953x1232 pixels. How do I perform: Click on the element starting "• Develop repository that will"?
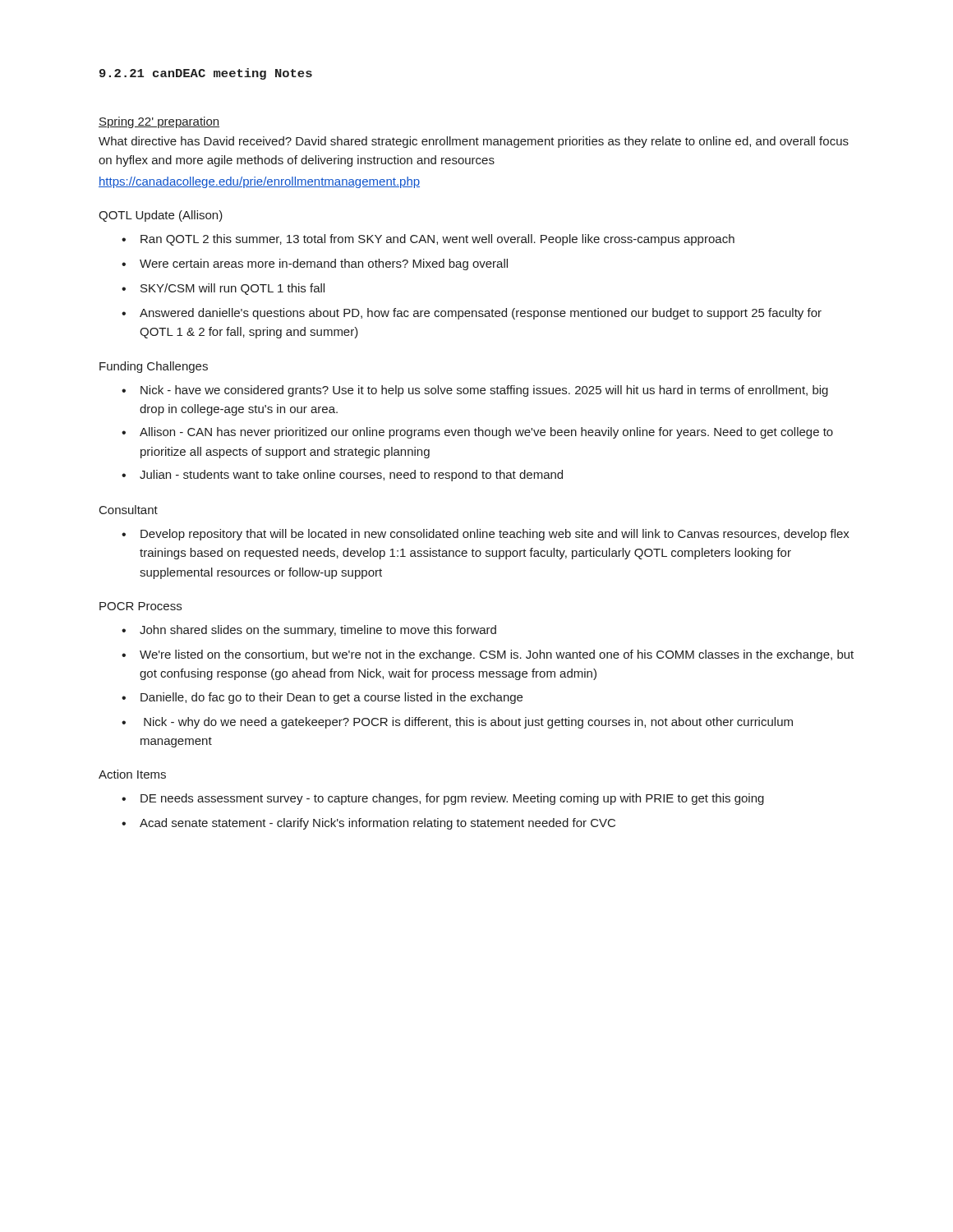pyautogui.click(x=488, y=553)
